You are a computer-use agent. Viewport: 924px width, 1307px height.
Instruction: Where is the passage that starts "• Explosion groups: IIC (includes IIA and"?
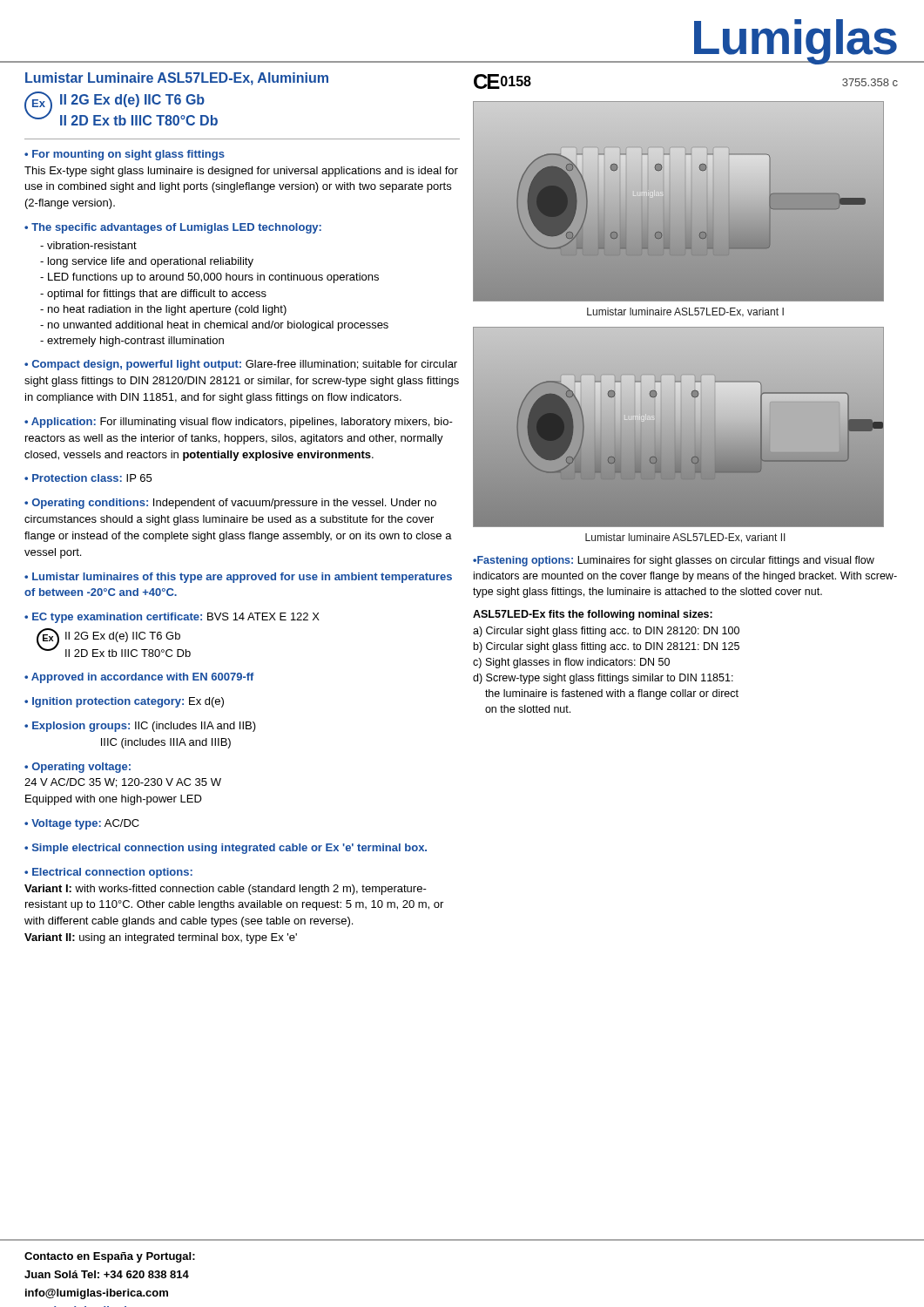(x=242, y=734)
